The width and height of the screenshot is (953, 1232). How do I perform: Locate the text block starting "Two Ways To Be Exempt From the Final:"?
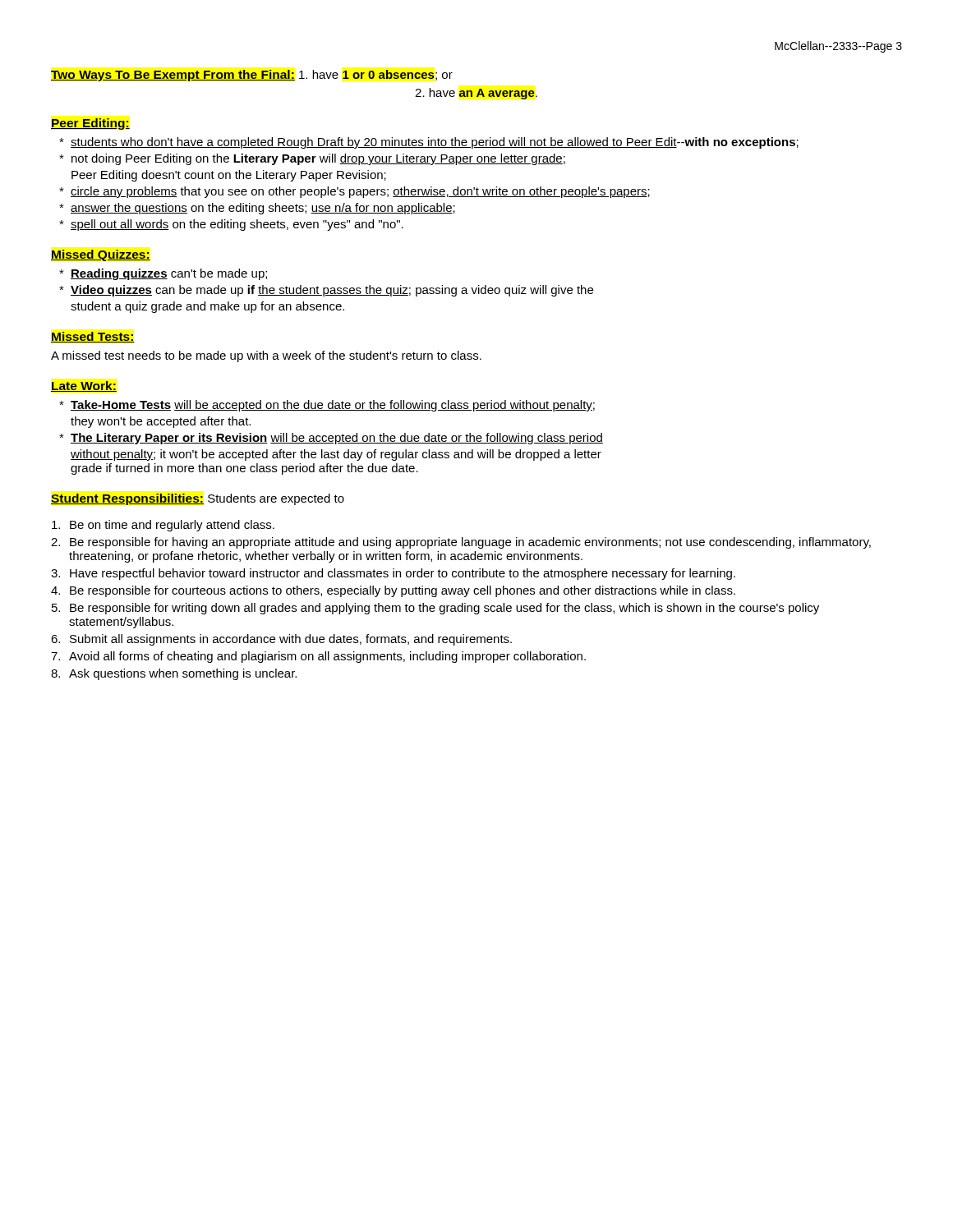point(252,74)
